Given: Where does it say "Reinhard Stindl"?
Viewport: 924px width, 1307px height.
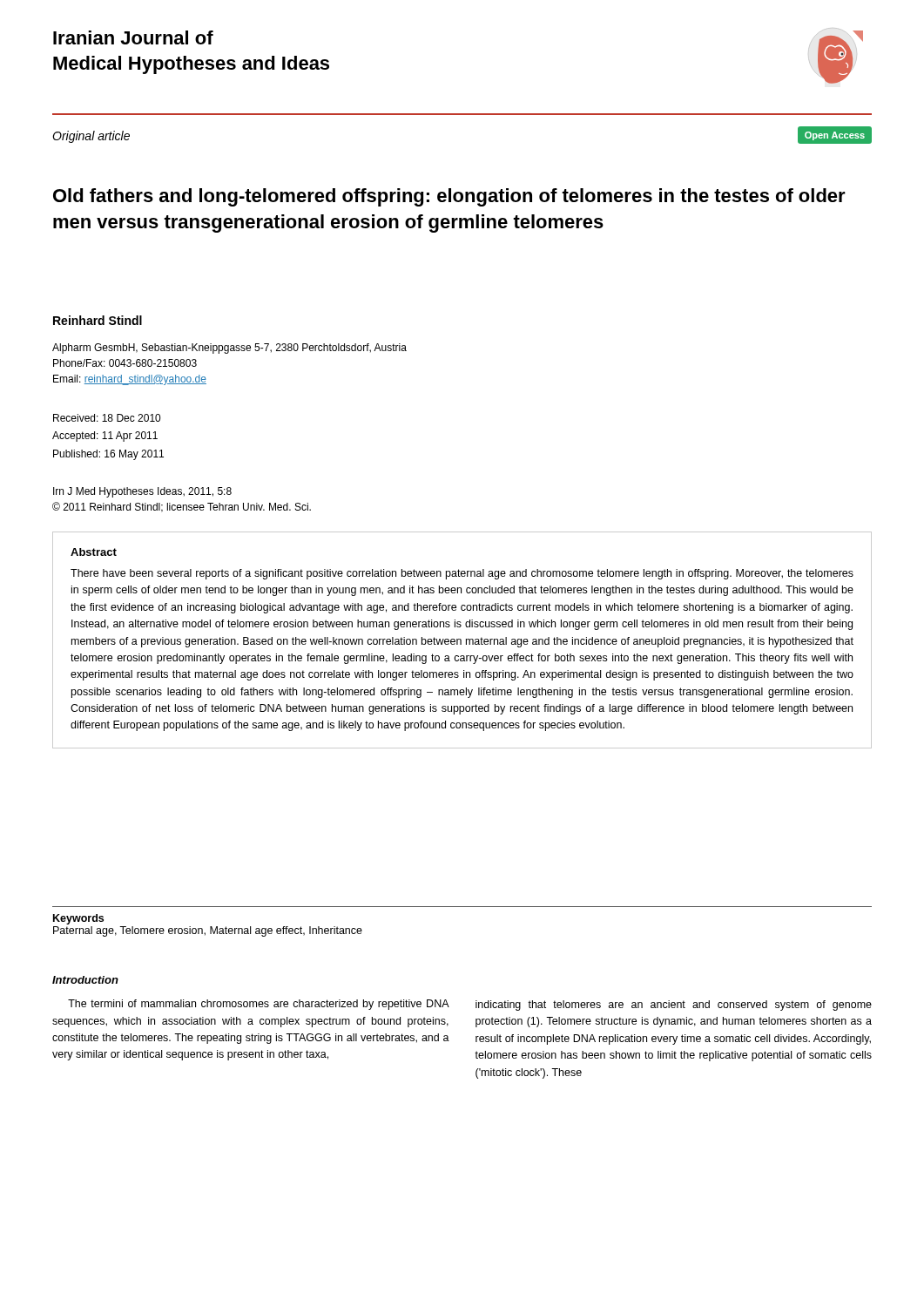Looking at the screenshot, I should 97,321.
